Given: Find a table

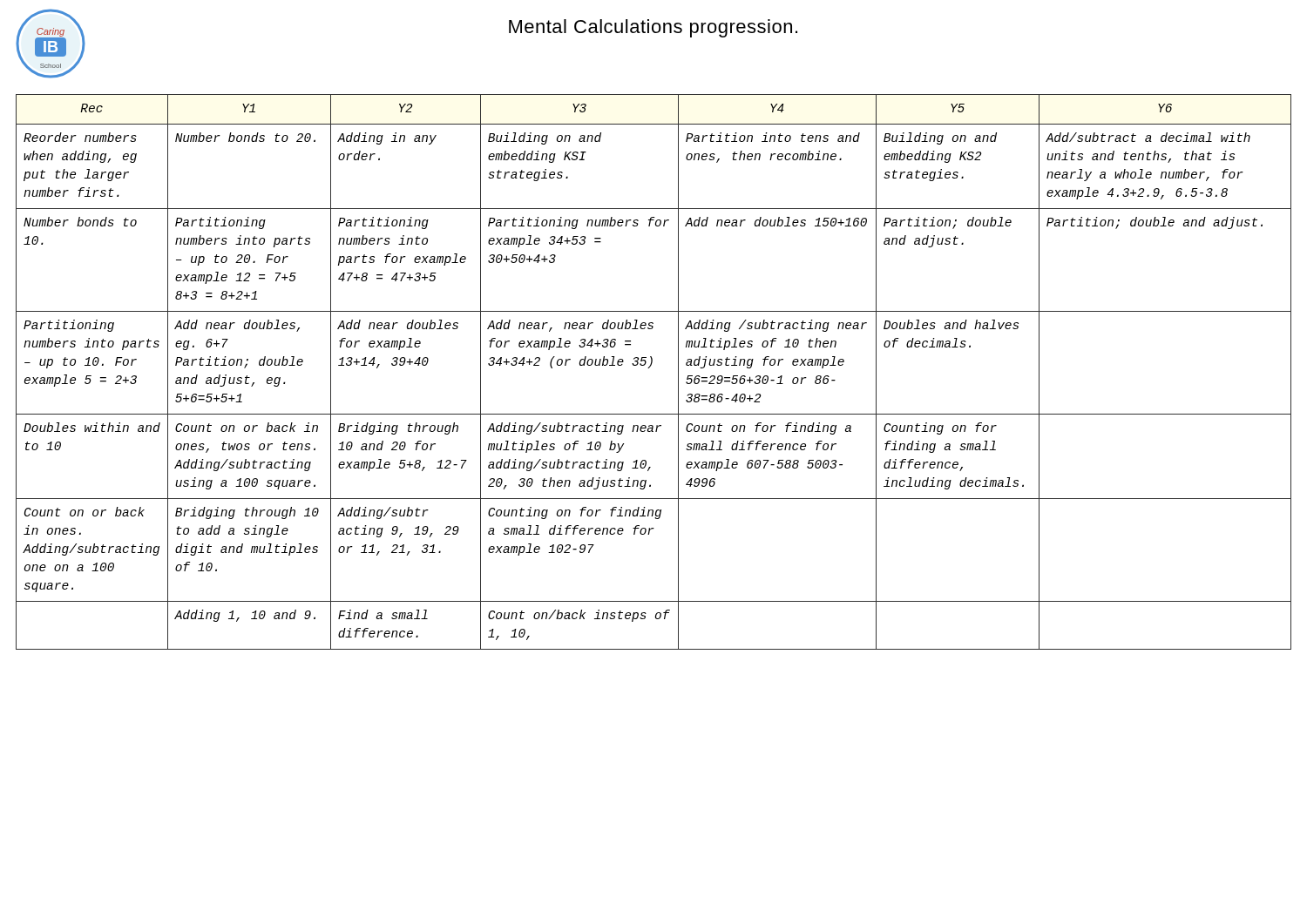Looking at the screenshot, I should (x=654, y=372).
